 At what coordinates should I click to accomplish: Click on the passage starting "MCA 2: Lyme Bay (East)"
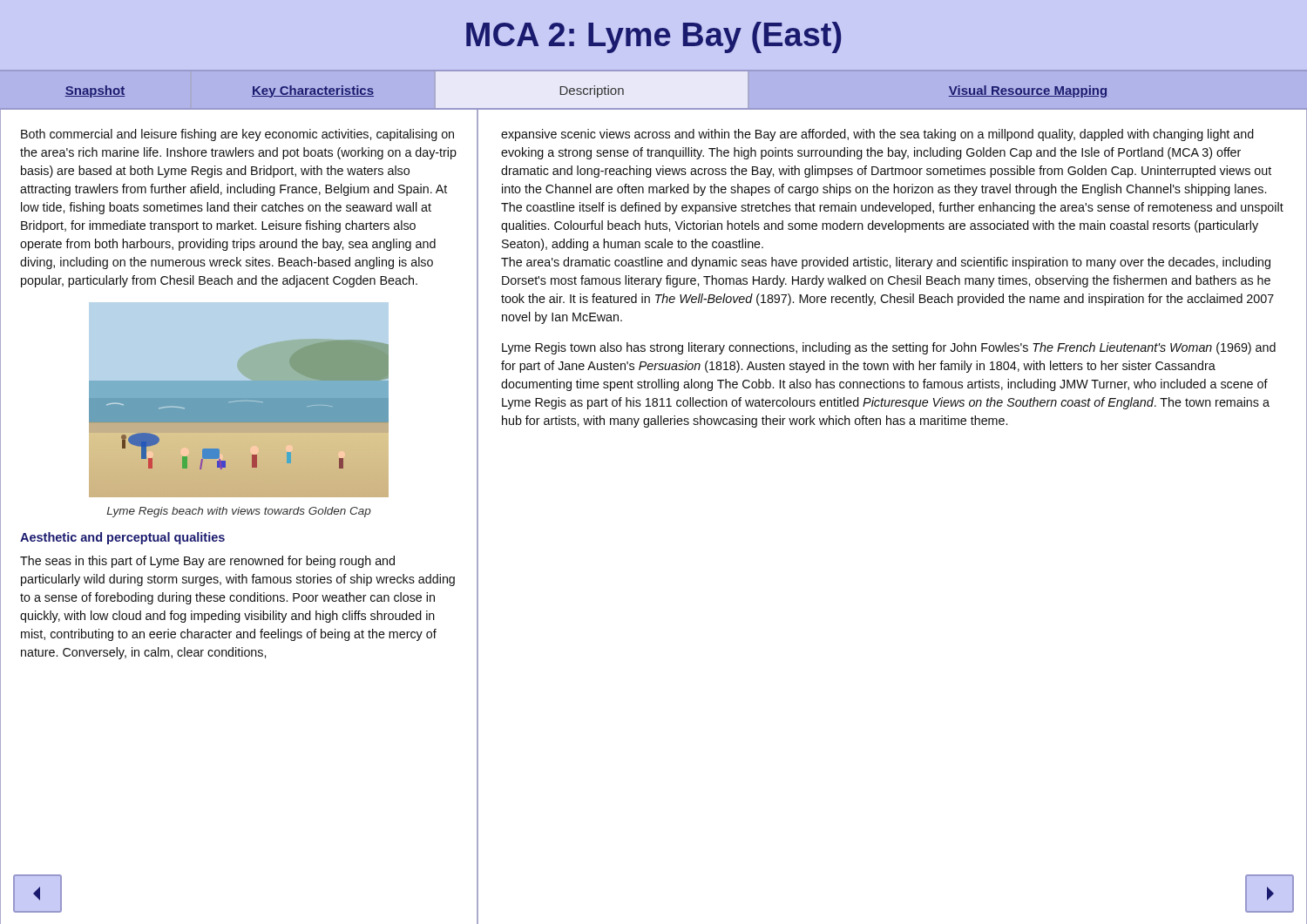[x=654, y=35]
